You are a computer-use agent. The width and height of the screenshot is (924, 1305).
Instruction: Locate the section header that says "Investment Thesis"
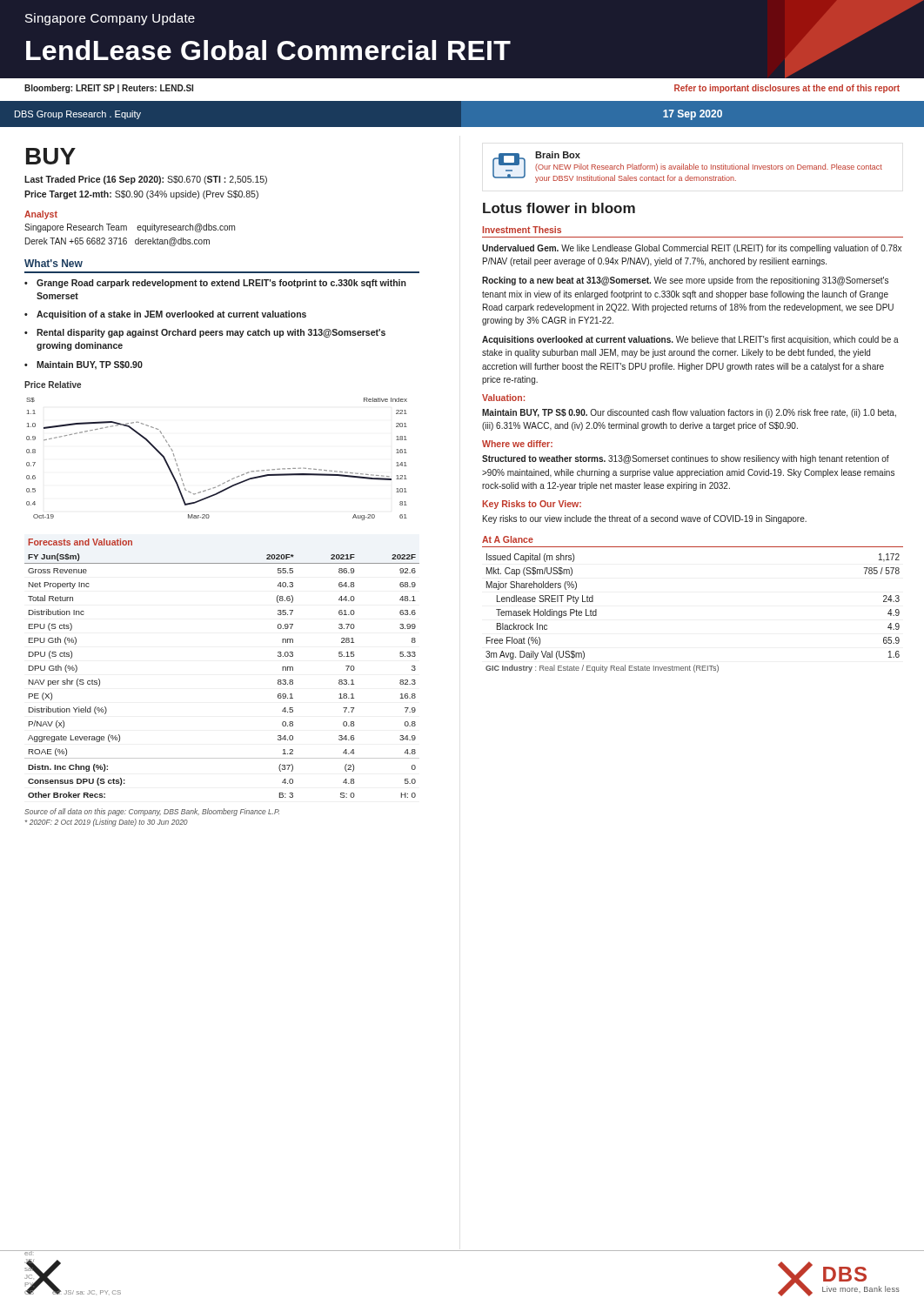pos(522,230)
